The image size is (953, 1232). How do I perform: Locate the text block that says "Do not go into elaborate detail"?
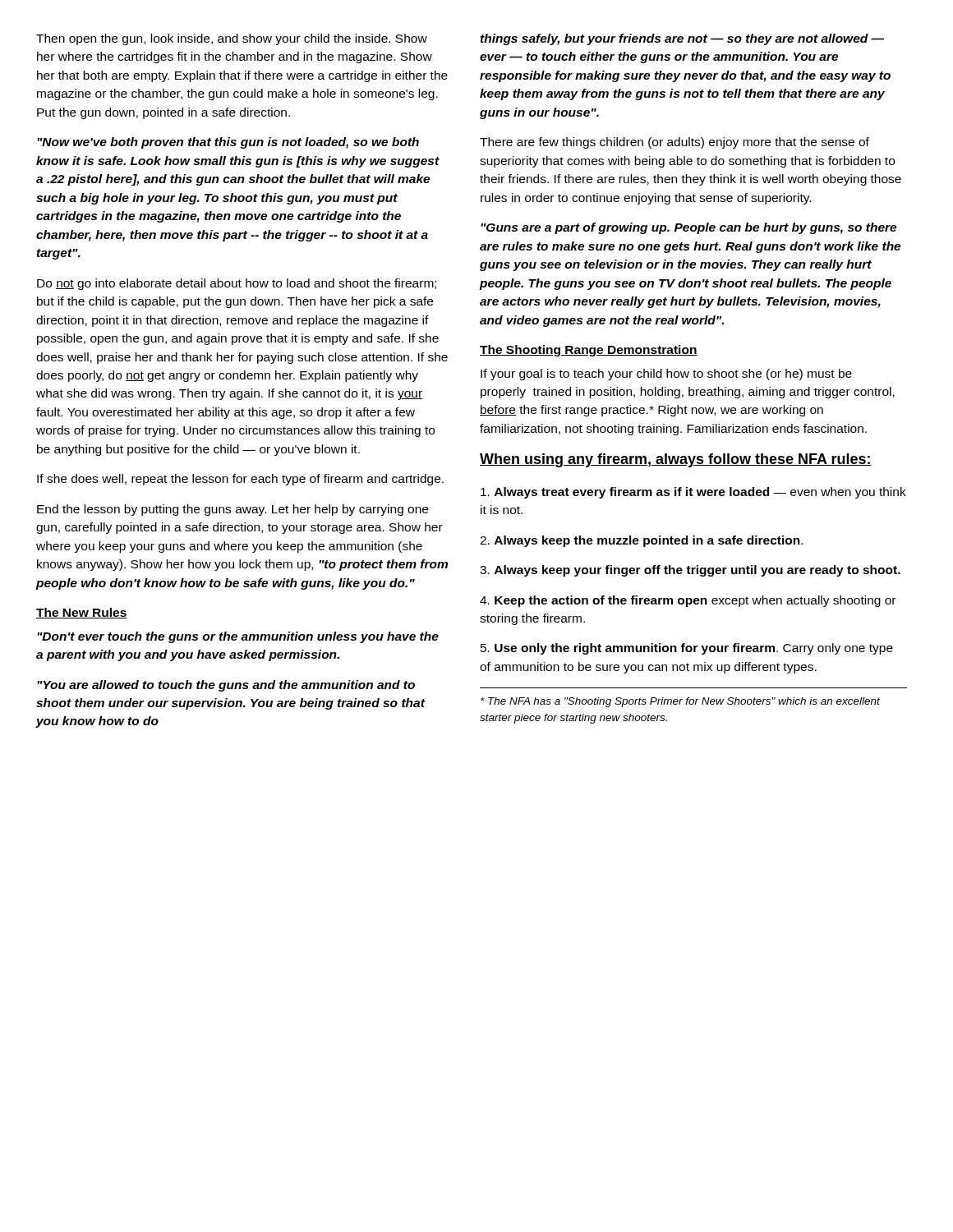coord(242,366)
